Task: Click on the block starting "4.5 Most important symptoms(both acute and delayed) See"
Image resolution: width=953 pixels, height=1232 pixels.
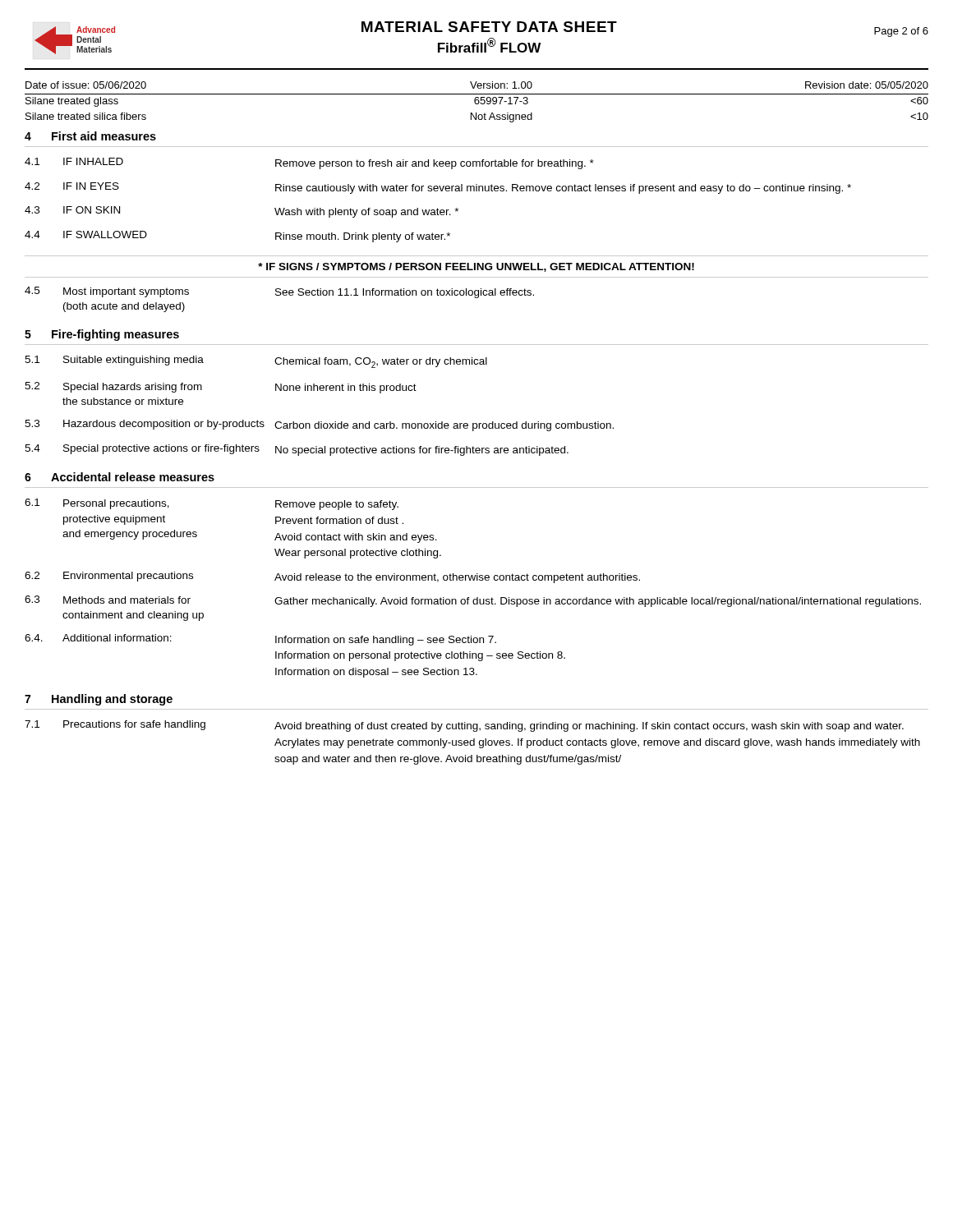Action: tap(476, 299)
